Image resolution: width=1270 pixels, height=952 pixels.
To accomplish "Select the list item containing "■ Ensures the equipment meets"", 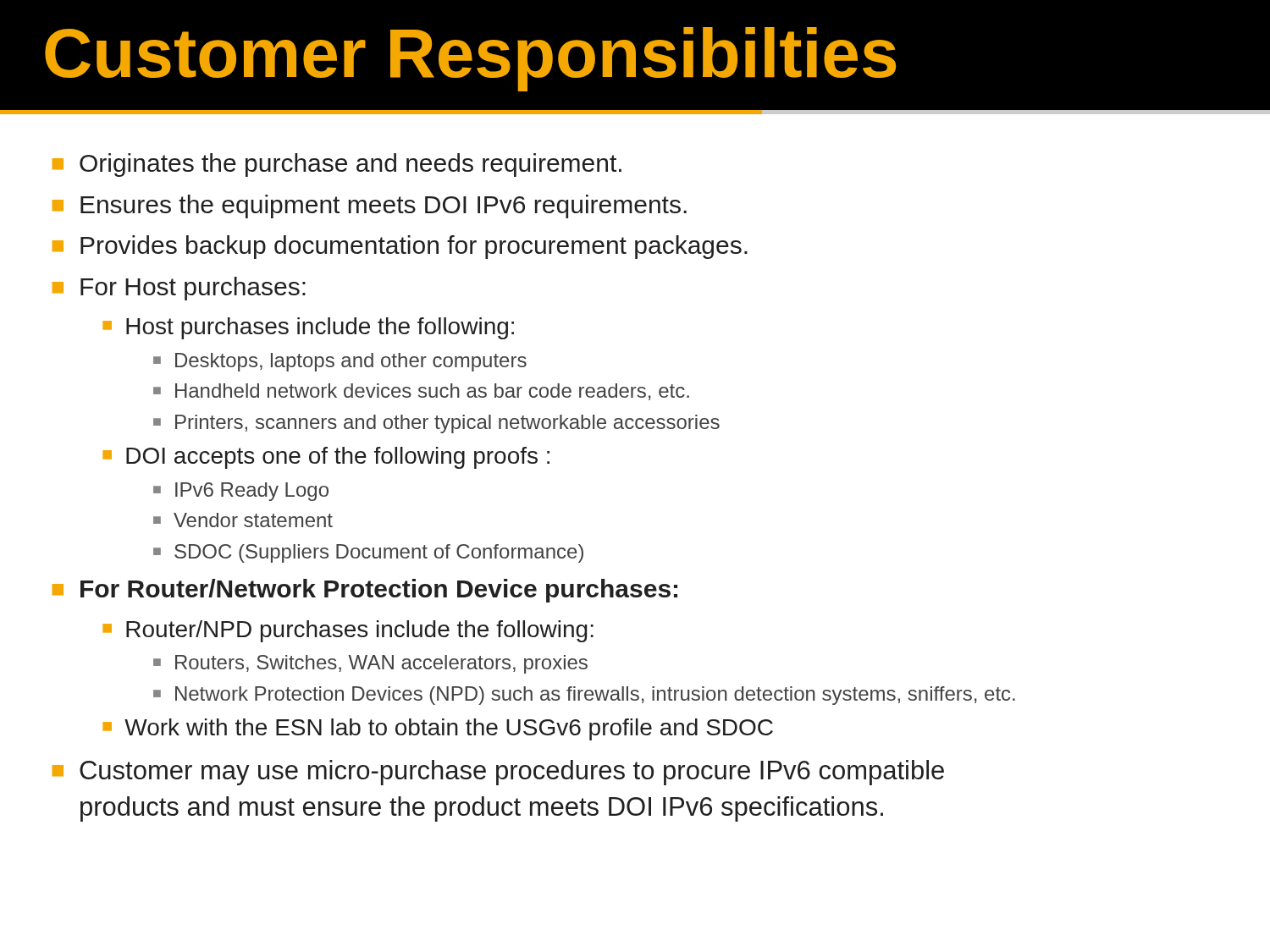I will point(370,205).
